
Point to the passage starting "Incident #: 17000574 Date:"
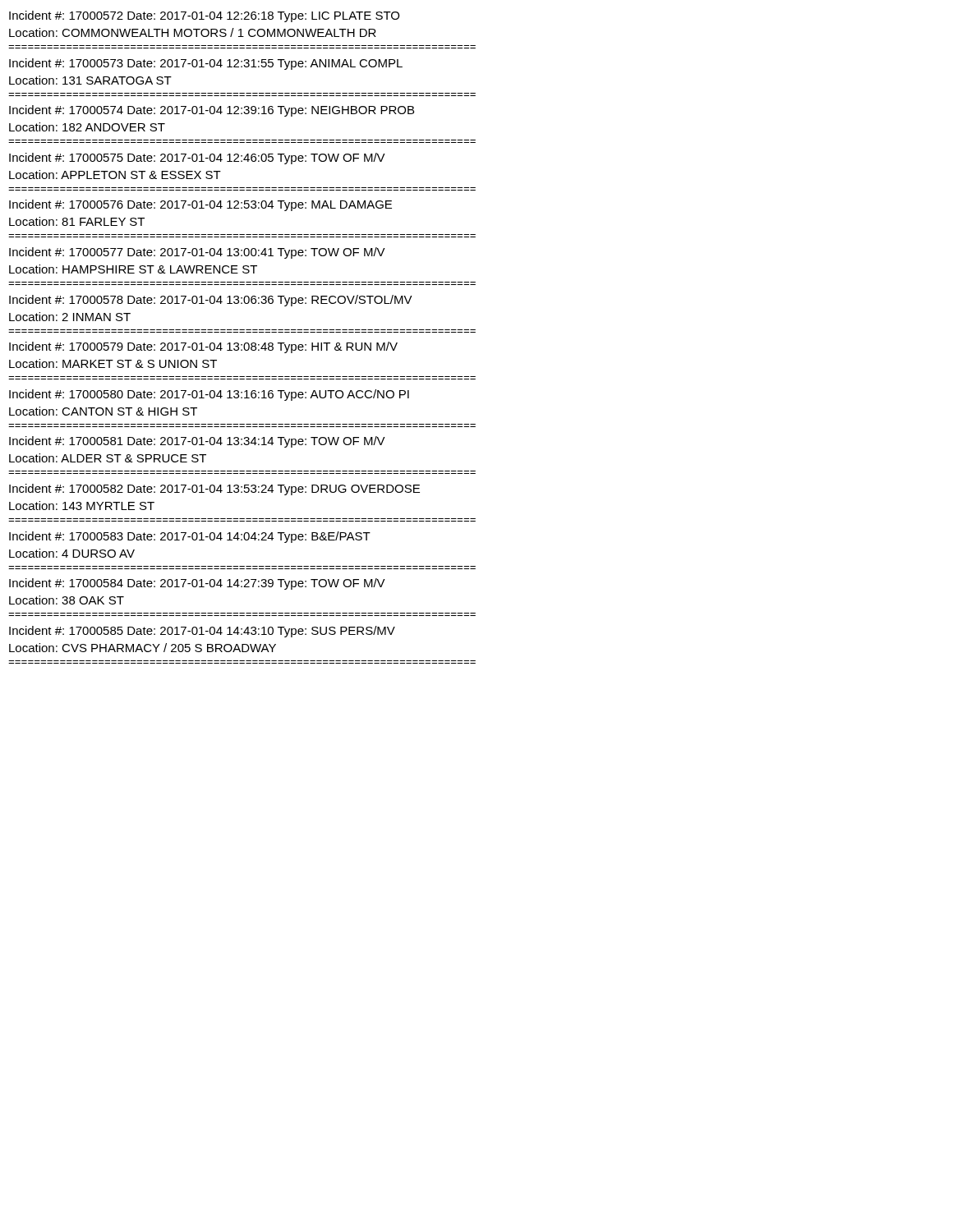(212, 111)
